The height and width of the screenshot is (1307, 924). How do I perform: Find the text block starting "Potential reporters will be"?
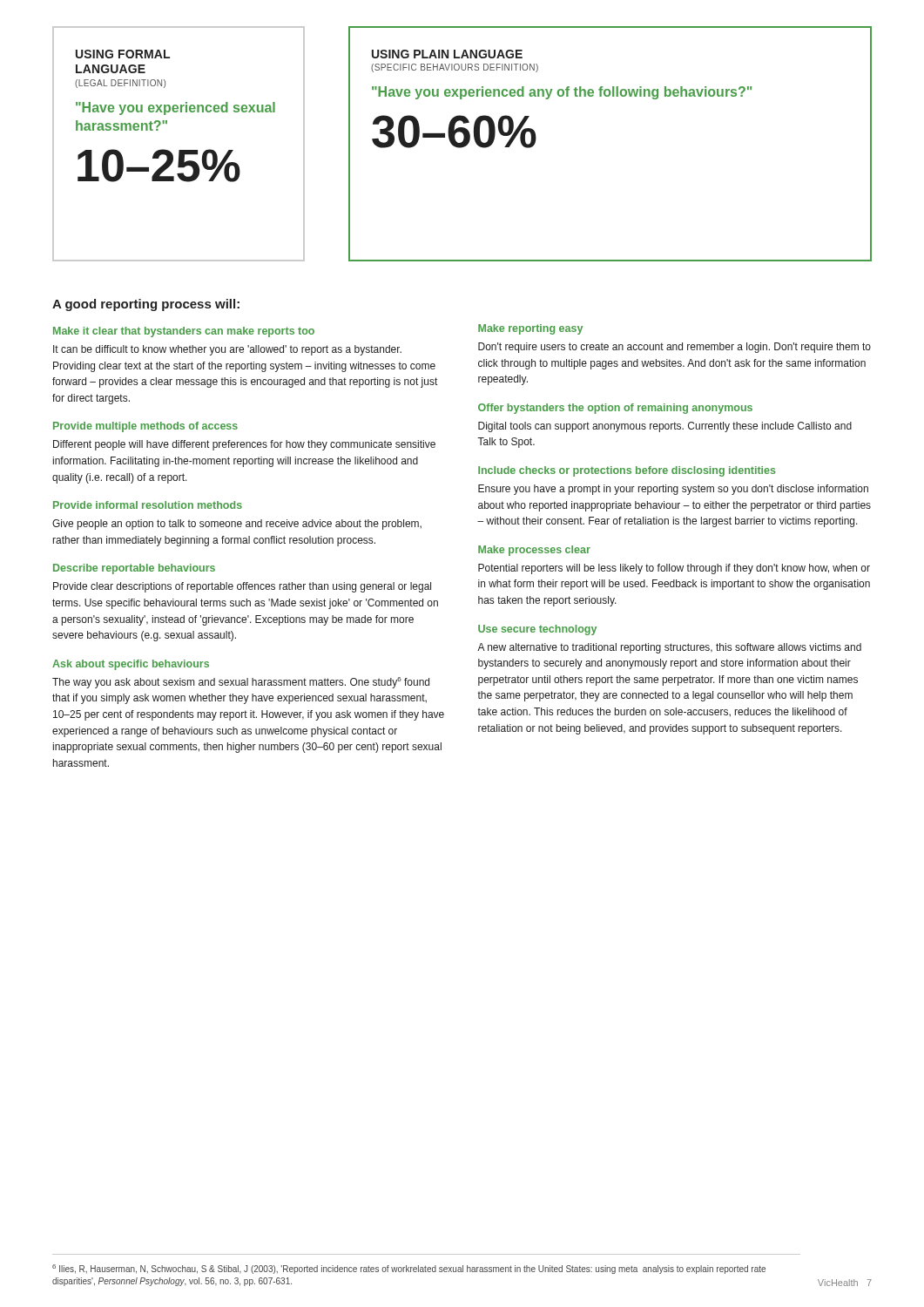(x=674, y=584)
